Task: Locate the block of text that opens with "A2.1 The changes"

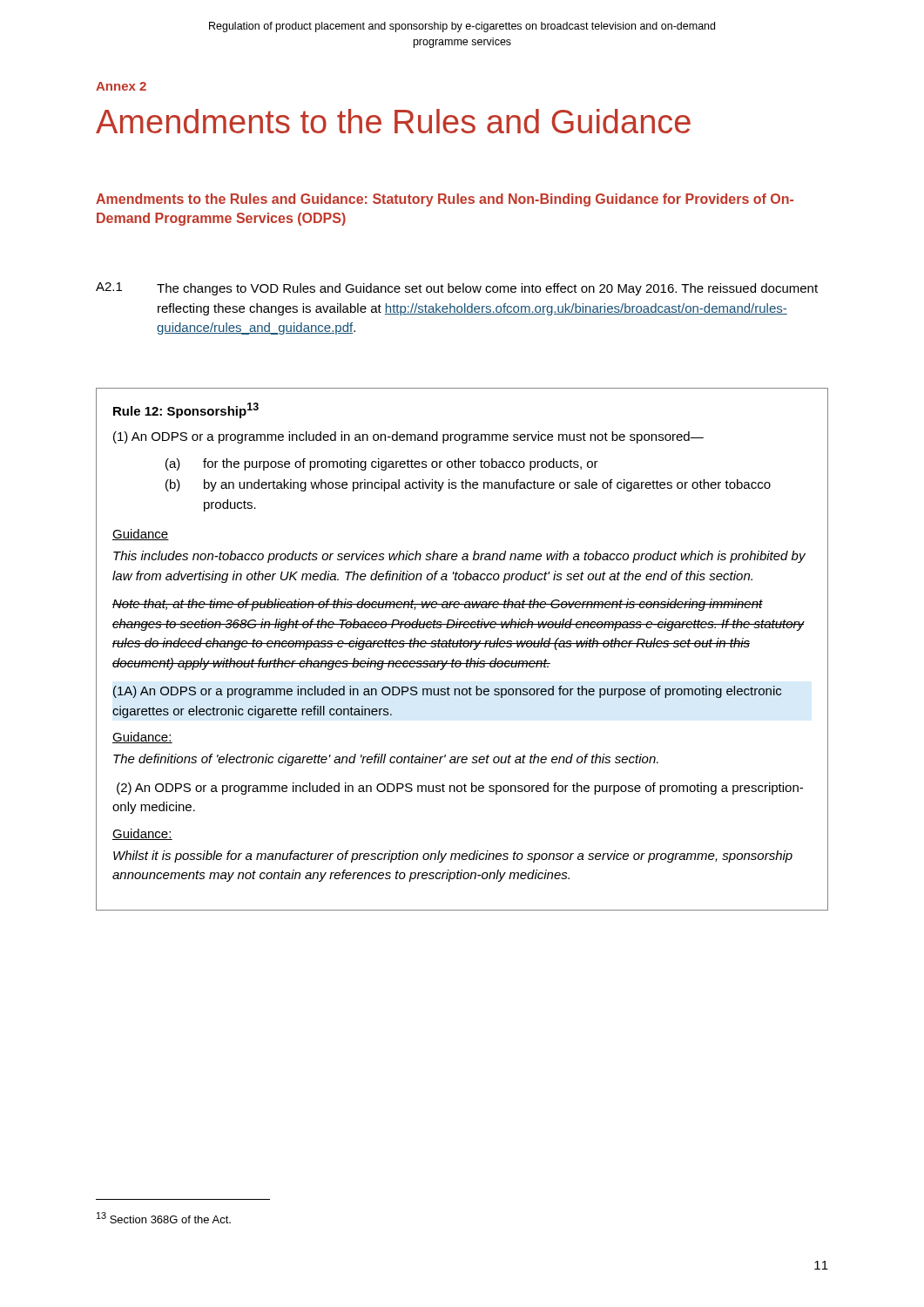Action: (x=462, y=308)
